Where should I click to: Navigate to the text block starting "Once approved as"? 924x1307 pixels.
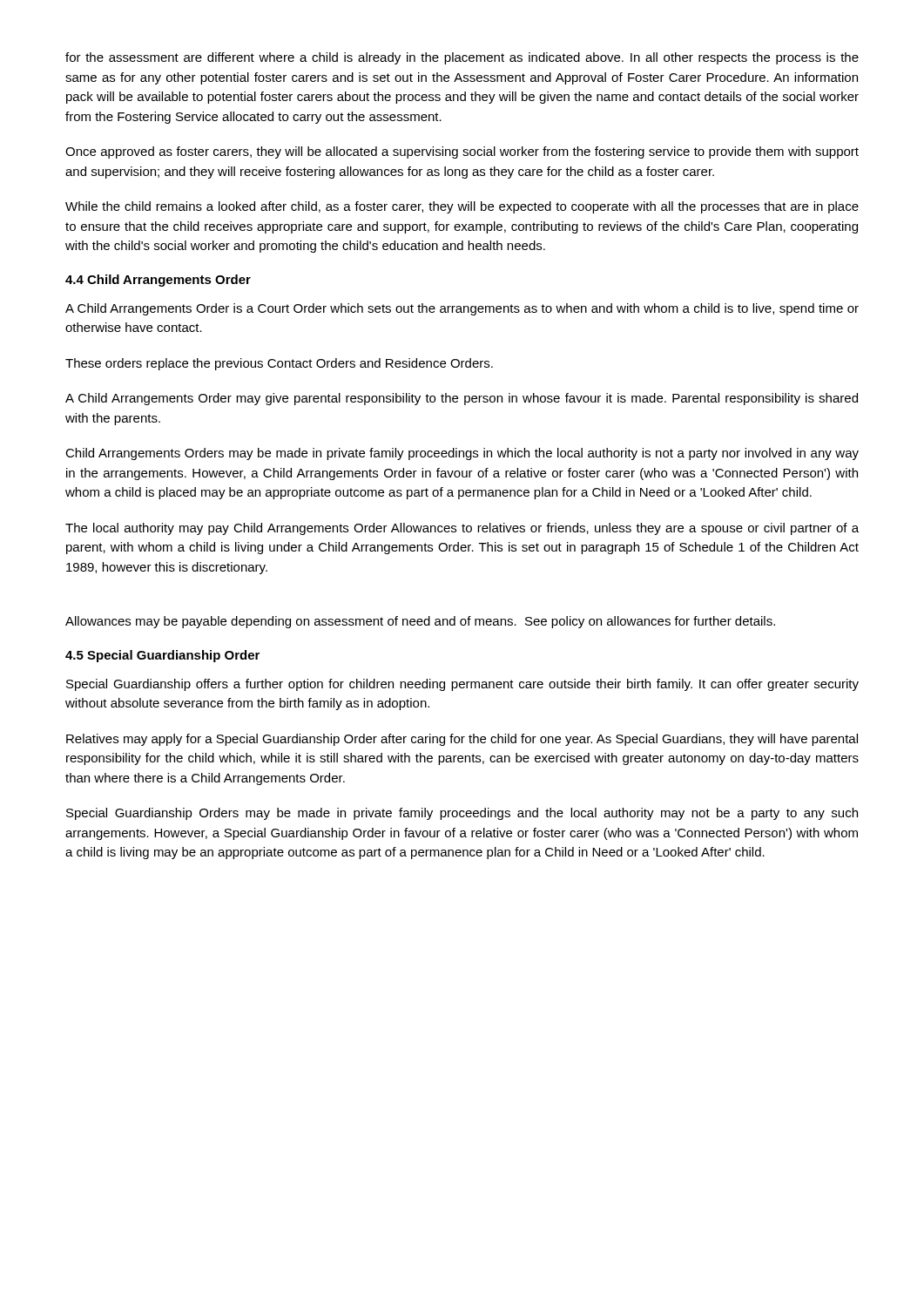pos(462,161)
